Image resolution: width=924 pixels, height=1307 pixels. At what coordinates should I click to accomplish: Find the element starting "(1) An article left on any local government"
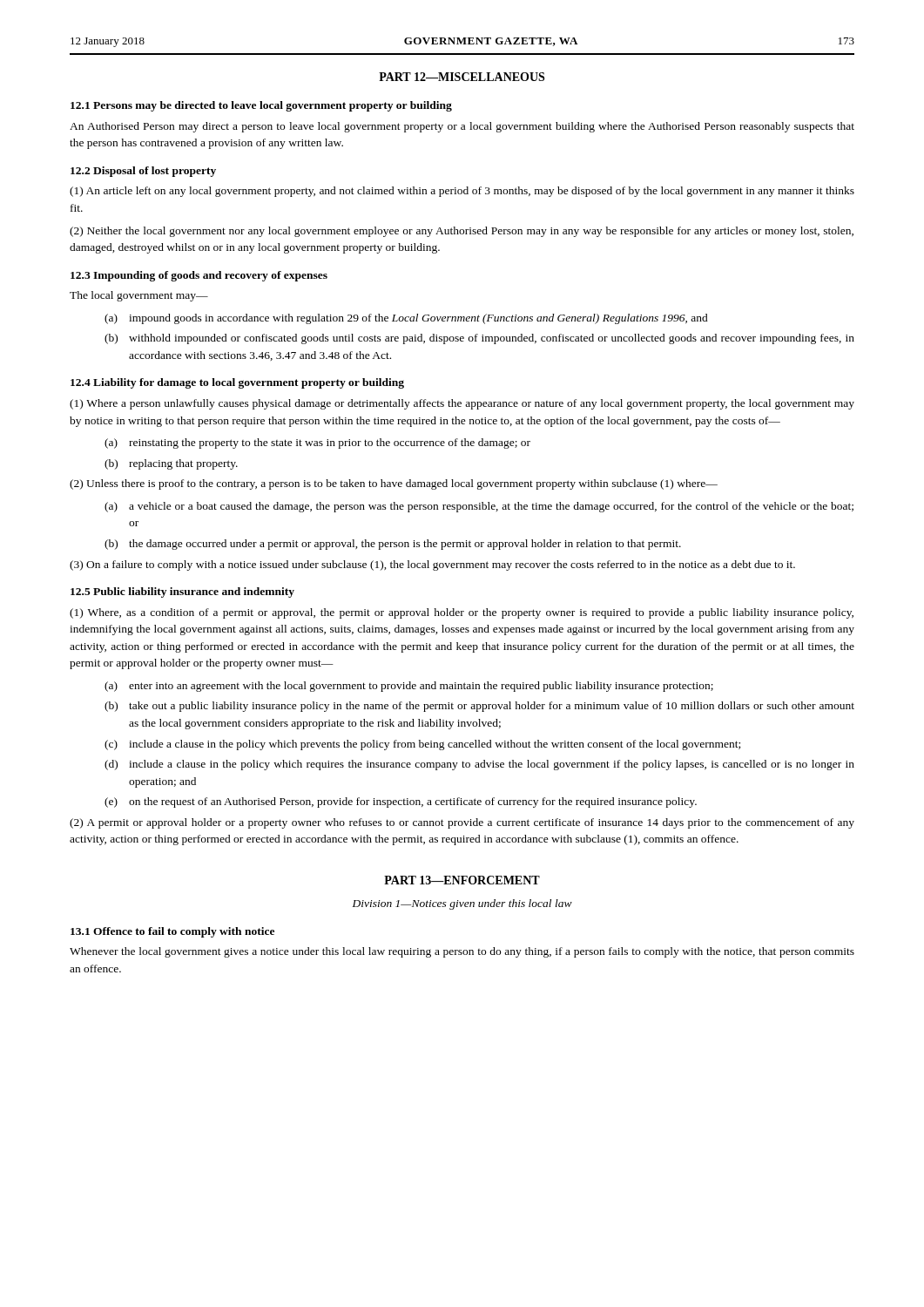pos(462,199)
